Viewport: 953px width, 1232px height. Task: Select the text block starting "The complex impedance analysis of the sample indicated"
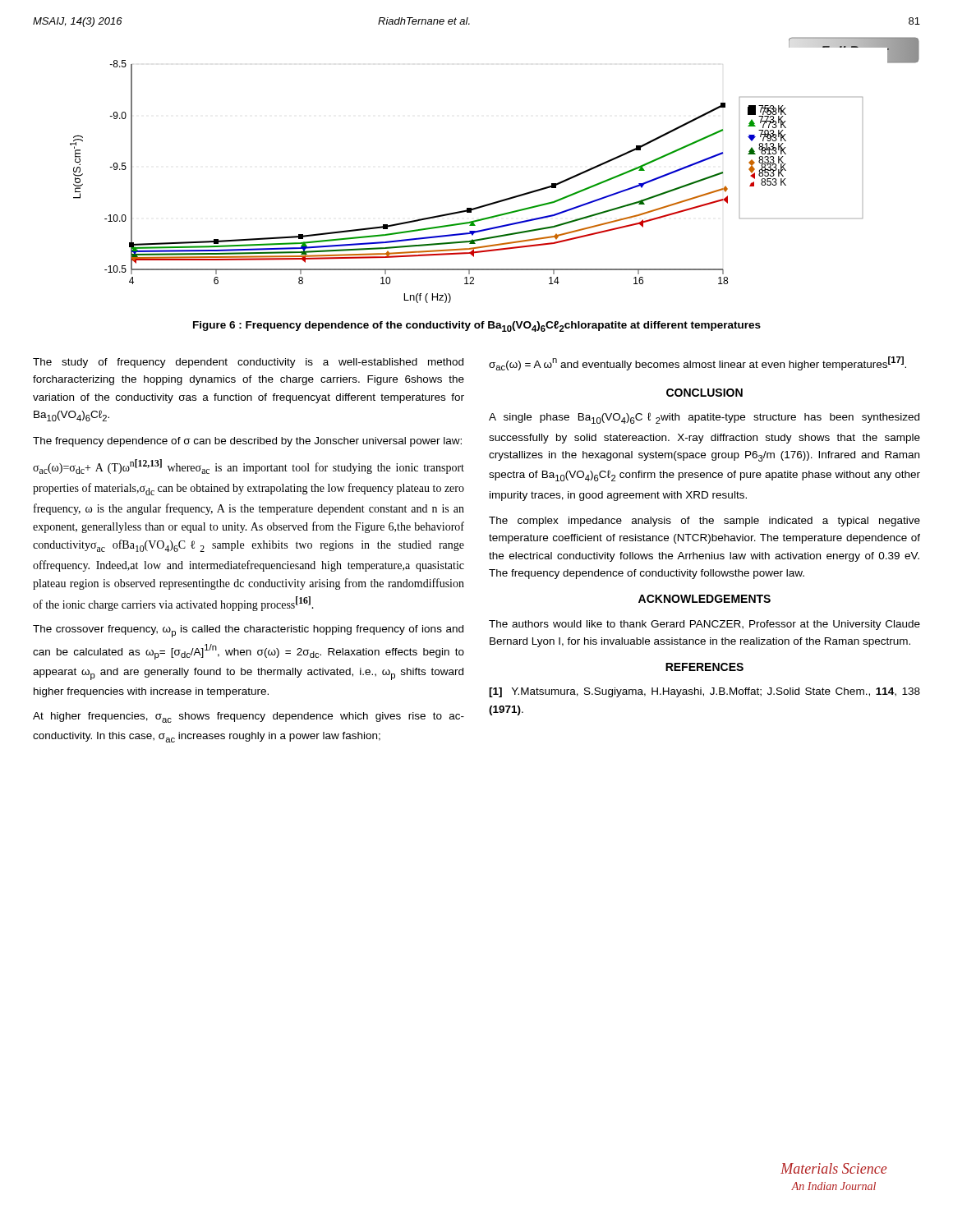[x=704, y=547]
